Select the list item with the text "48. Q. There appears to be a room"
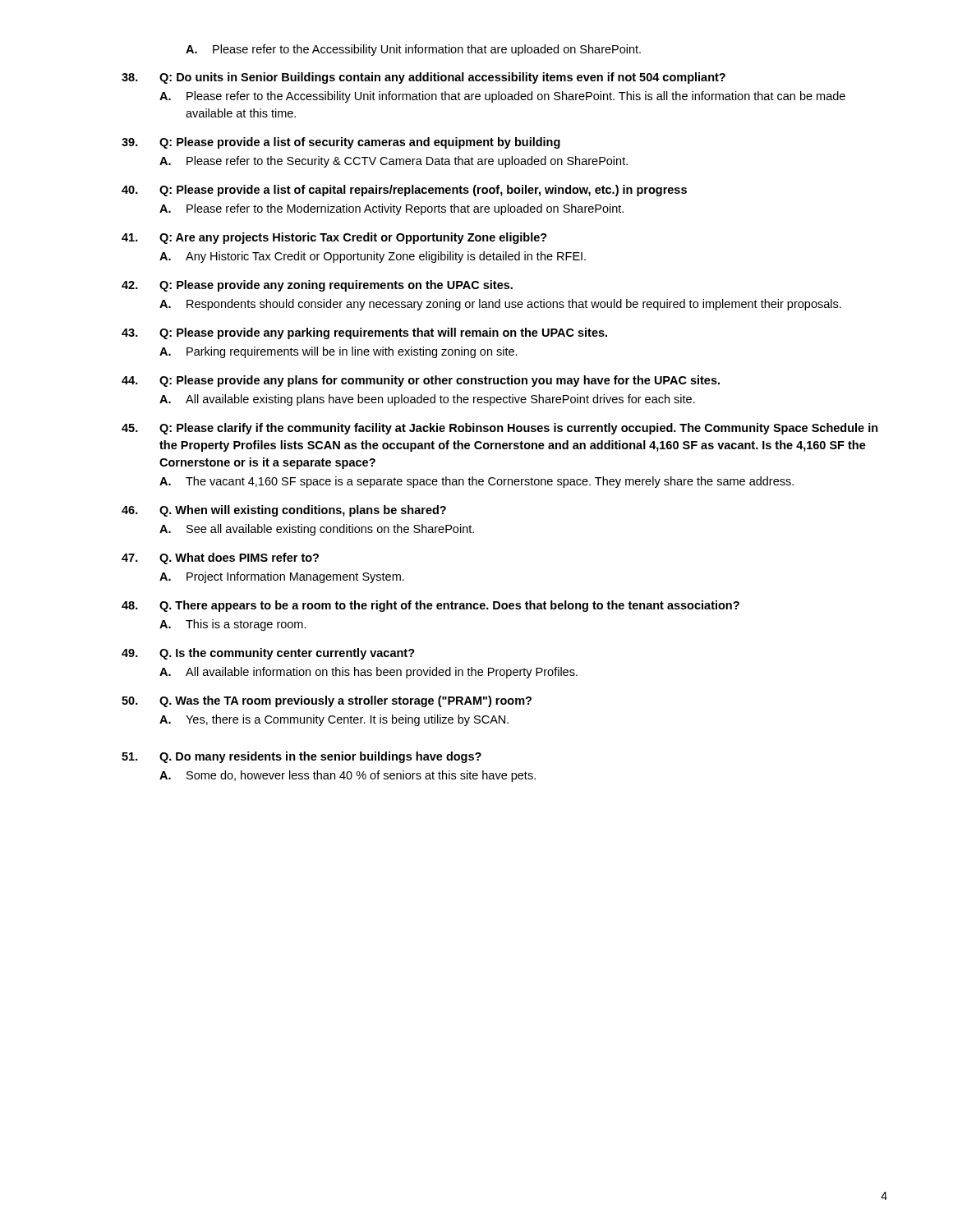Image resolution: width=953 pixels, height=1232 pixels. (504, 616)
